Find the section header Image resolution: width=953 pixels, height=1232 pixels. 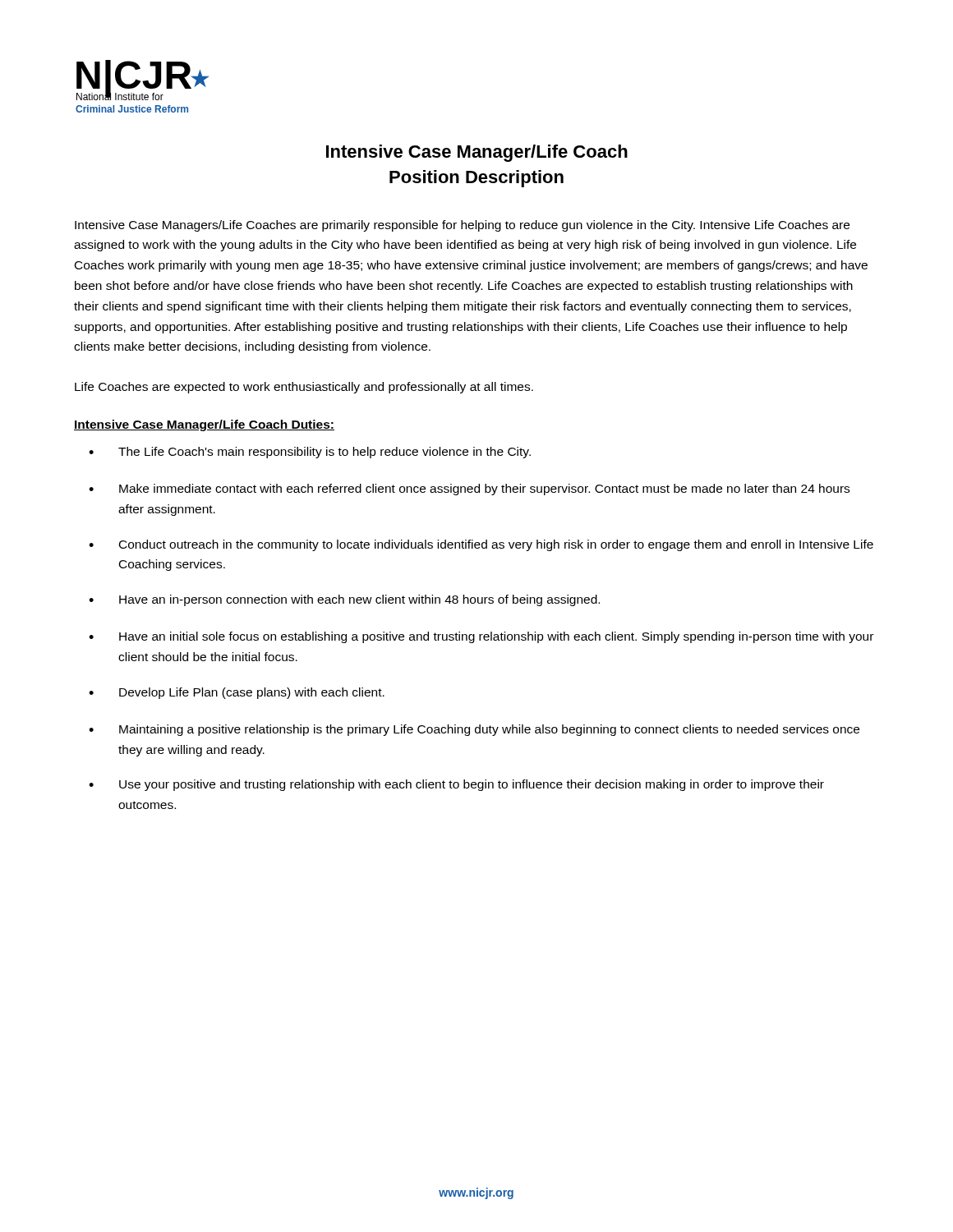point(204,424)
